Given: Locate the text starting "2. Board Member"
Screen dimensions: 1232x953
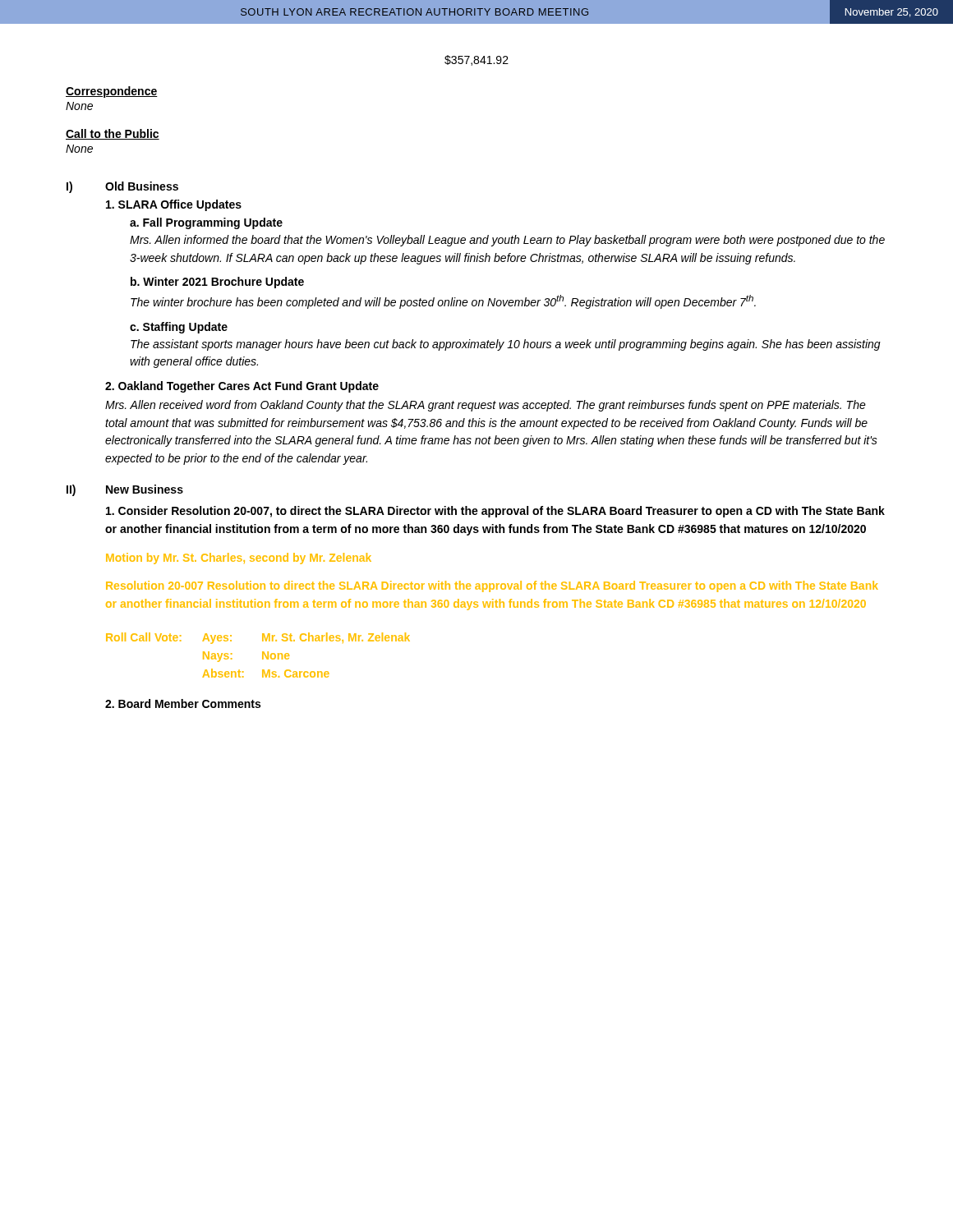Looking at the screenshot, I should 183,704.
